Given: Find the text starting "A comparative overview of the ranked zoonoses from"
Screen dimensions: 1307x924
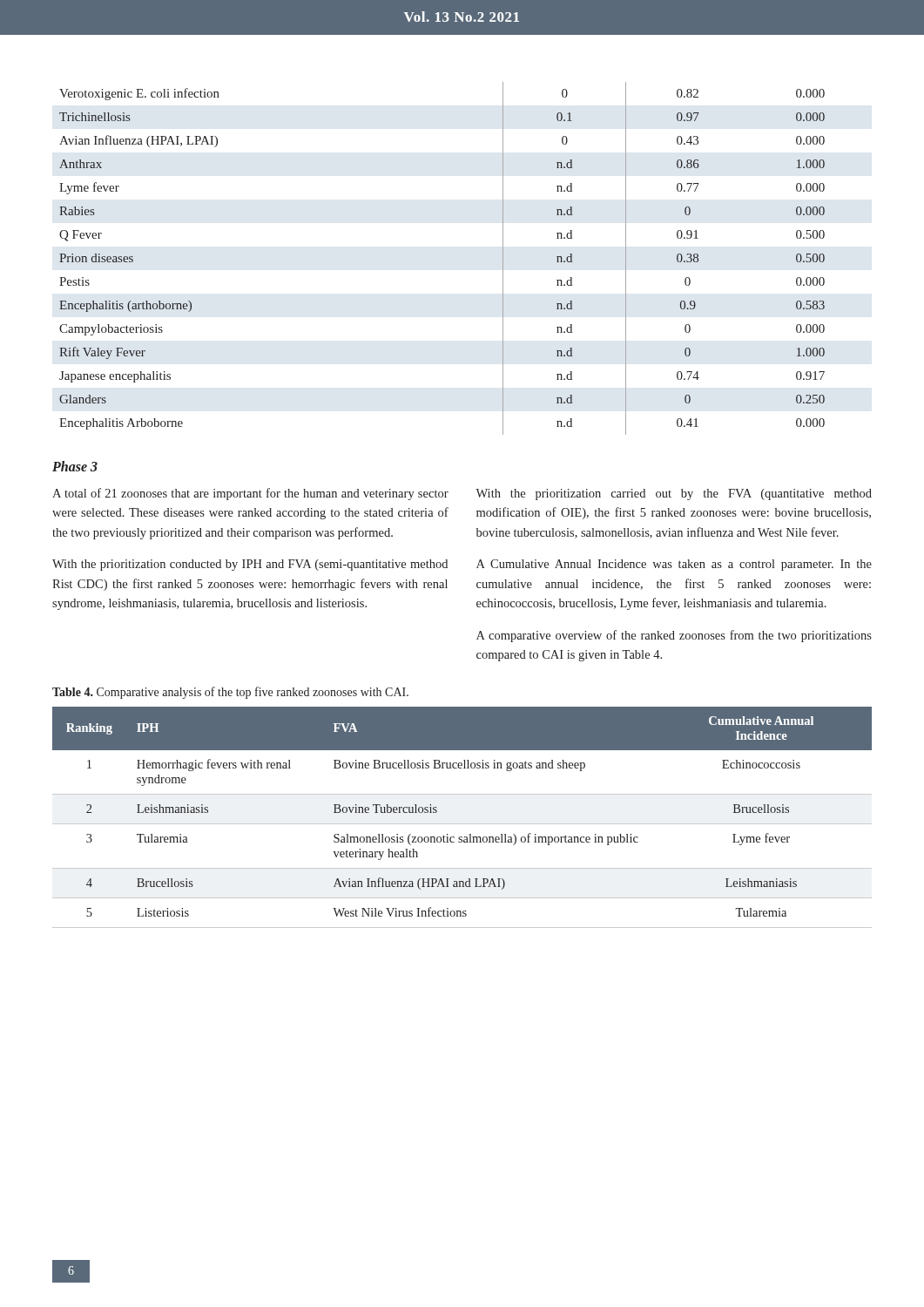Looking at the screenshot, I should click(674, 645).
